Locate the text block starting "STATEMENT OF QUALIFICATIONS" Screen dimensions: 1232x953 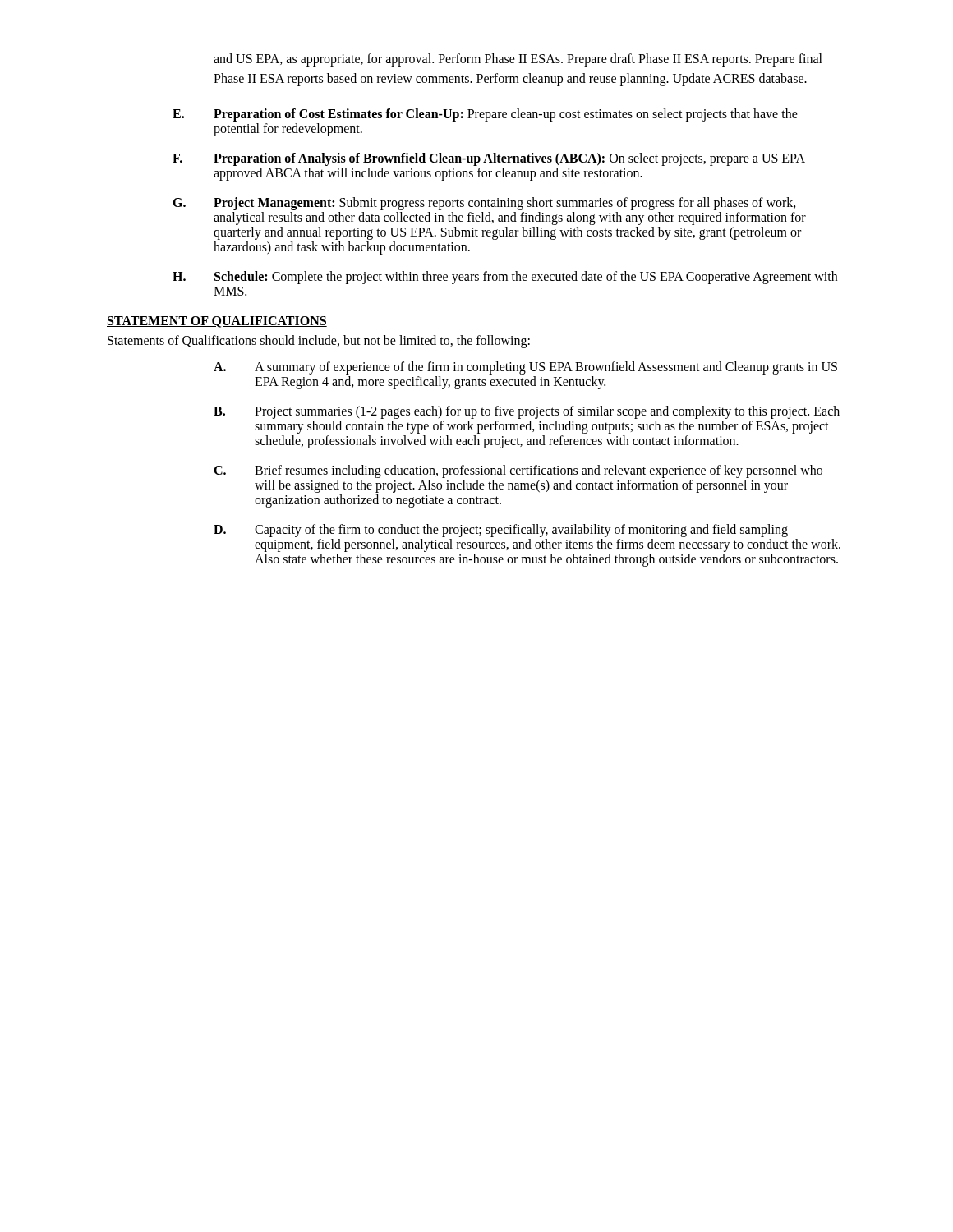tap(217, 321)
